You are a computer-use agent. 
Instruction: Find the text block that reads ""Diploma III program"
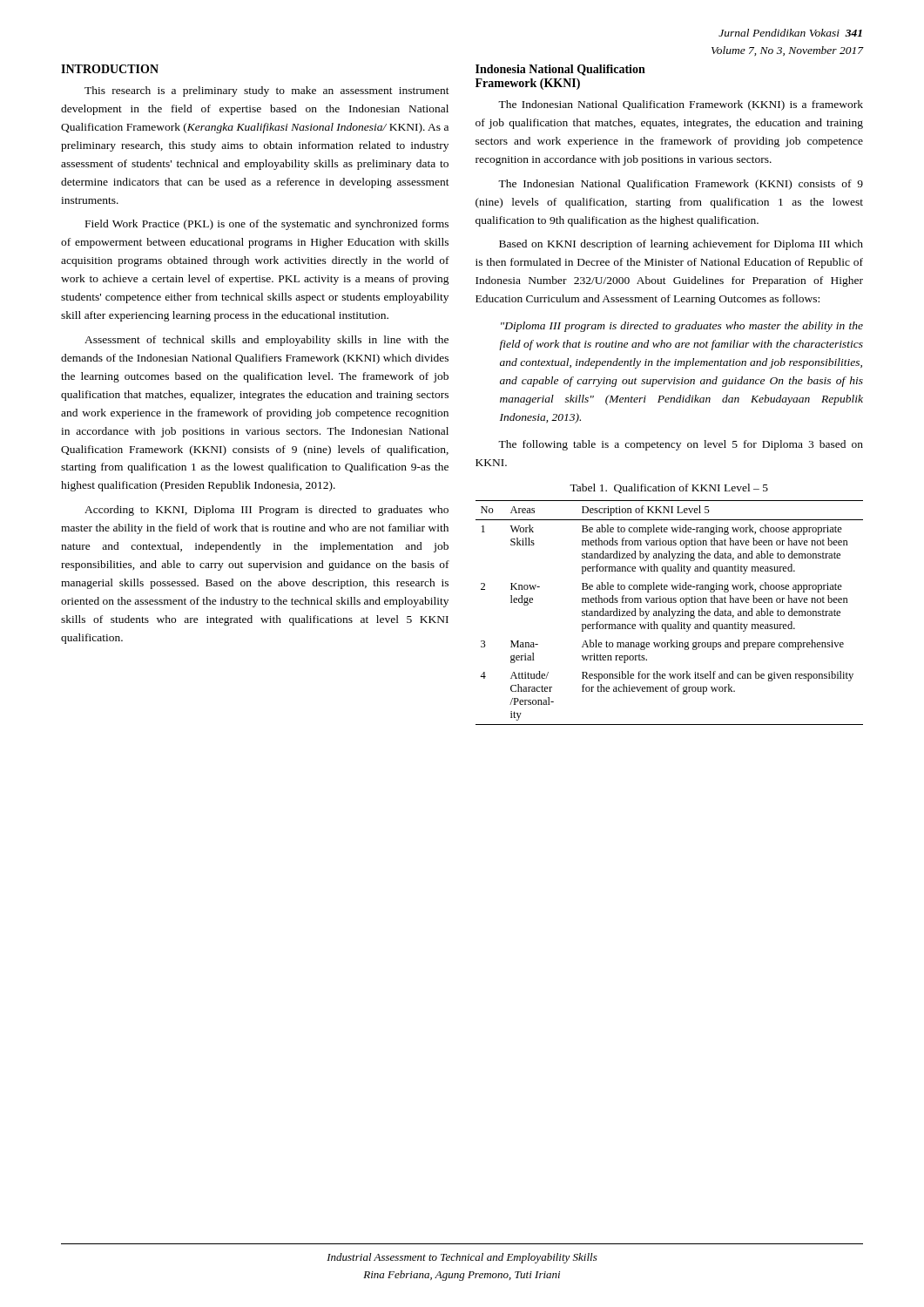click(x=681, y=371)
